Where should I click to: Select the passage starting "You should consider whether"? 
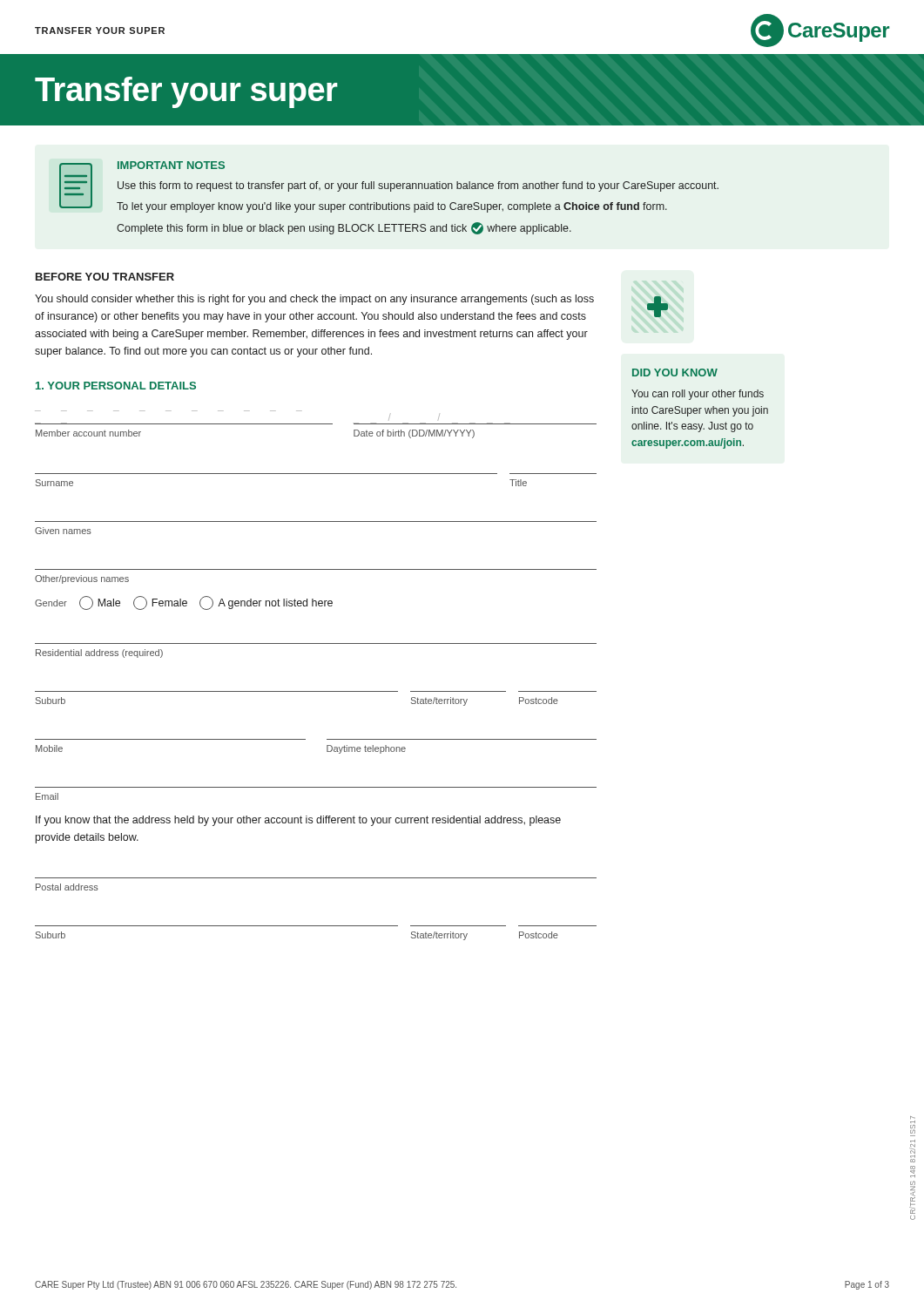click(314, 325)
